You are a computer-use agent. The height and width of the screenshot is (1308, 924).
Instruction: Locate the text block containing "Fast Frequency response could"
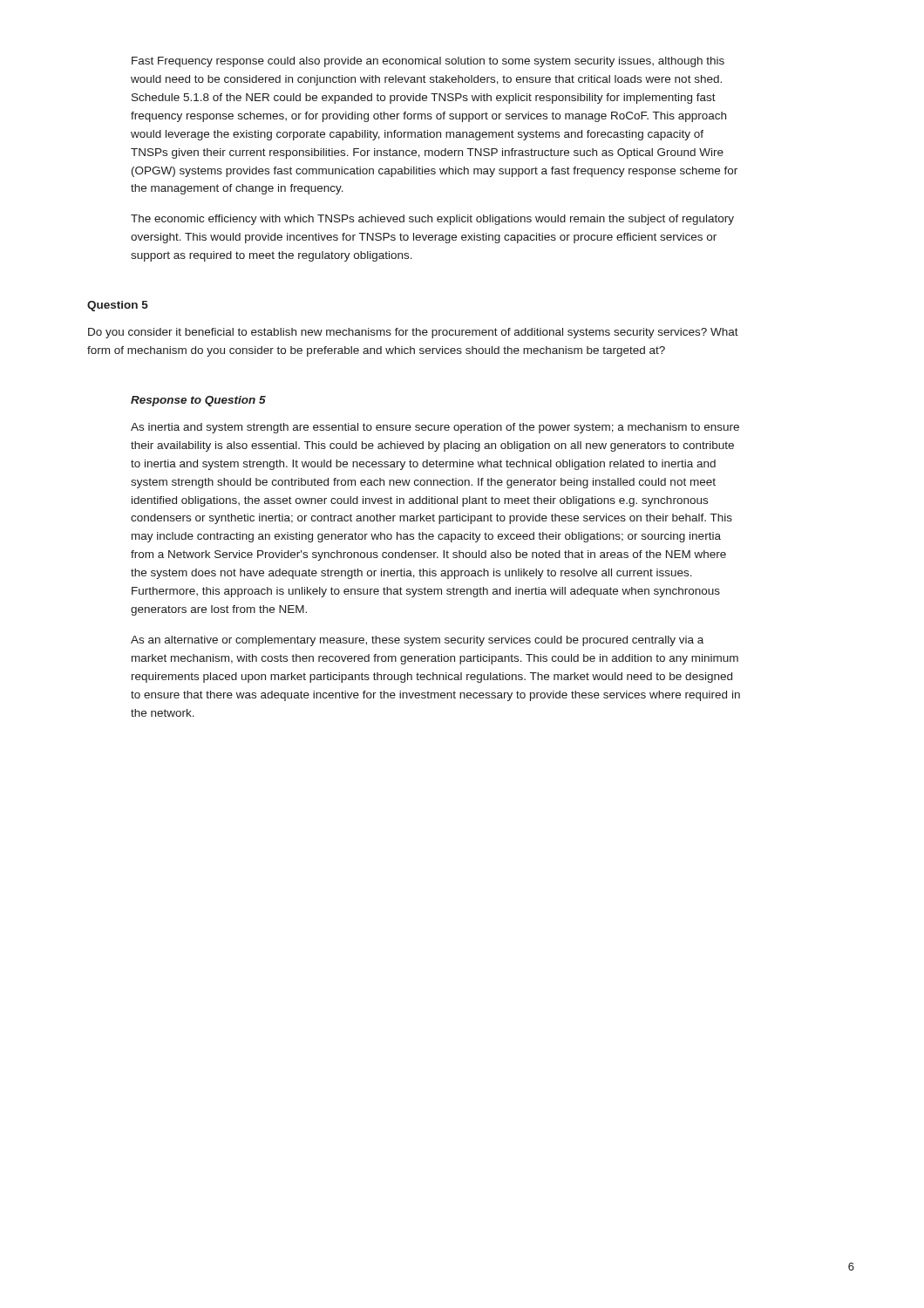tap(436, 125)
